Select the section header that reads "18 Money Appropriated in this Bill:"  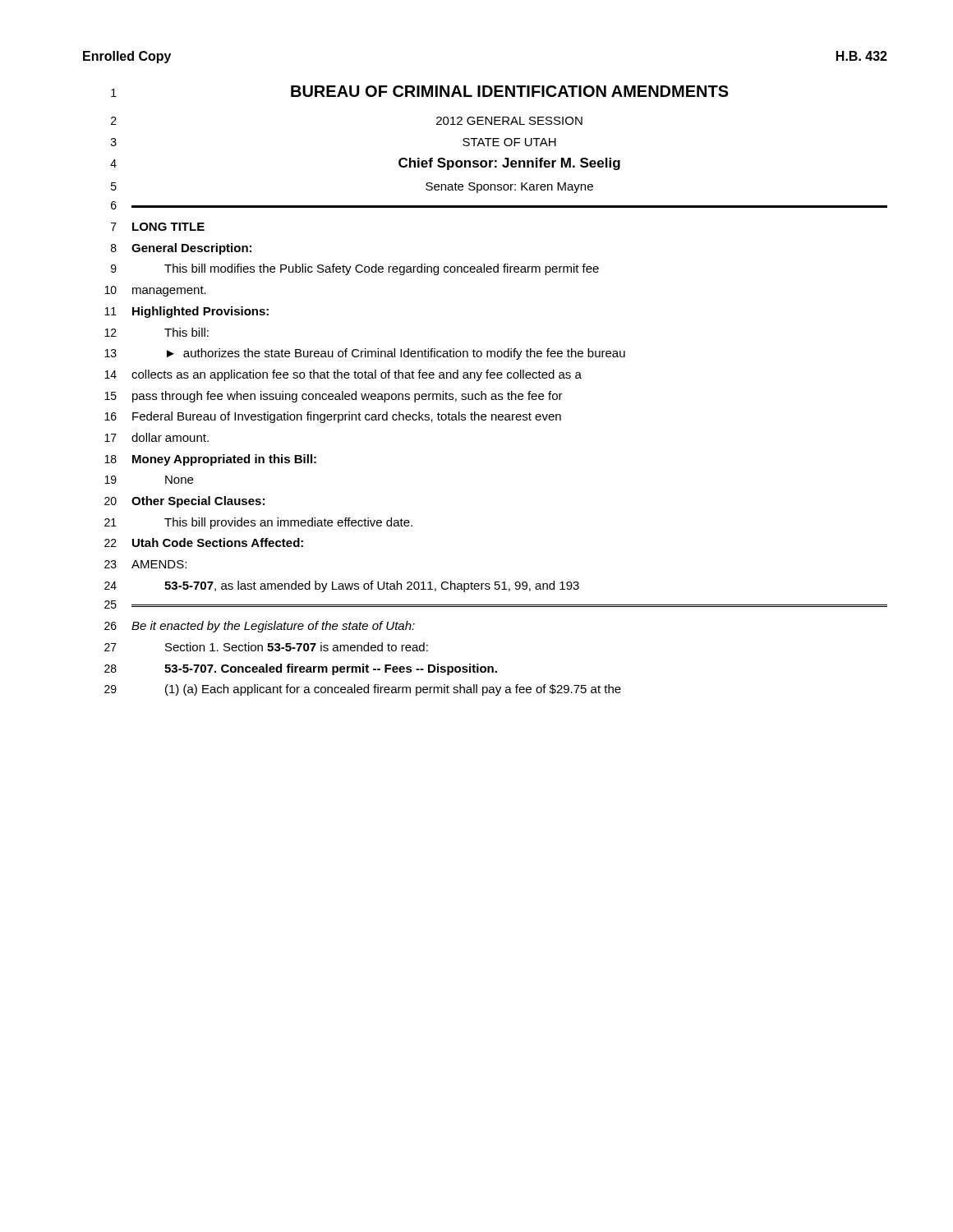pos(210,460)
